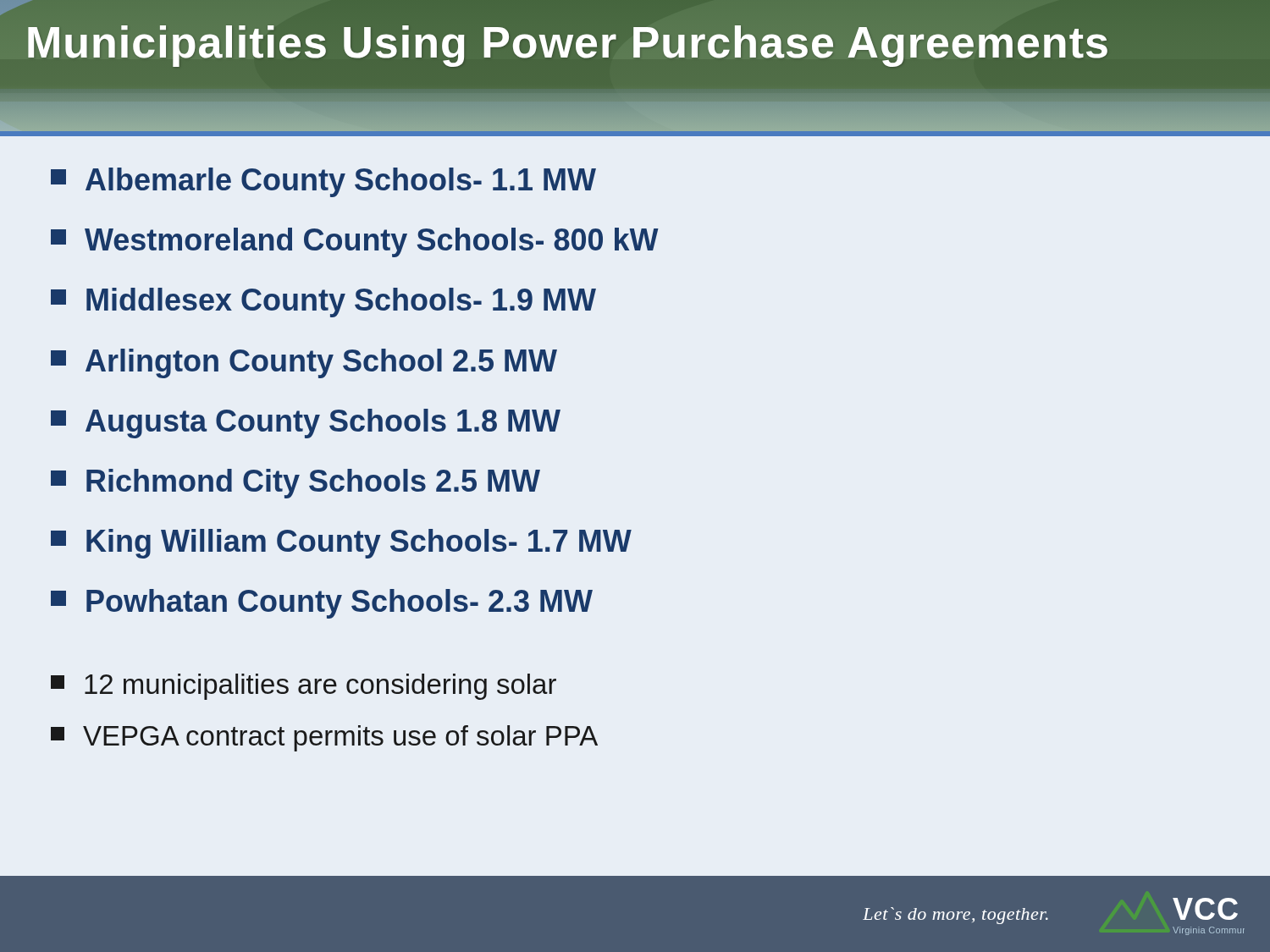This screenshot has width=1270, height=952.
Task: Click on the passage starting "Powhatan County Schools- 2.3 MW"
Action: click(322, 602)
